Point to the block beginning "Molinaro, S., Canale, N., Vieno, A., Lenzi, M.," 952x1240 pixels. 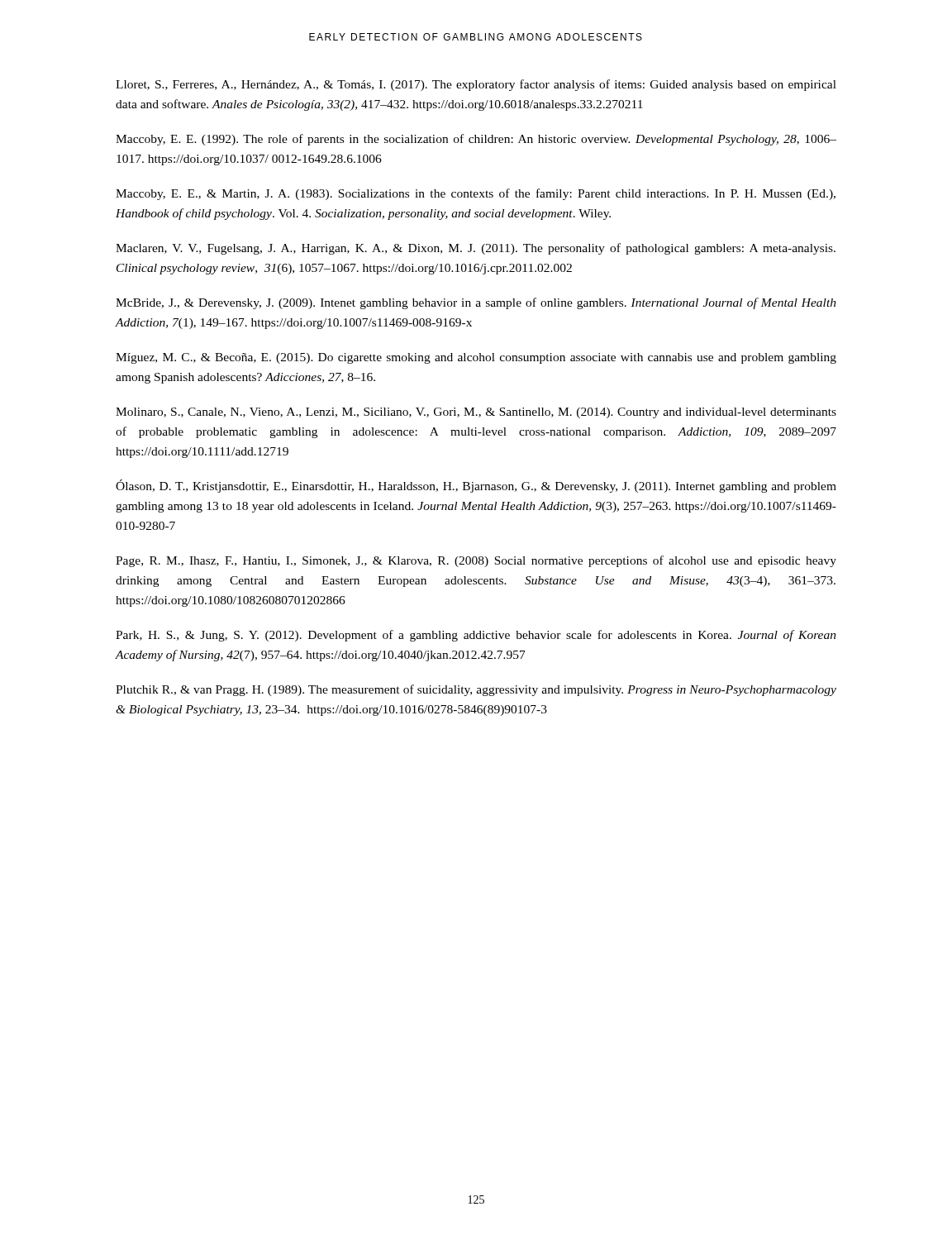tap(476, 431)
